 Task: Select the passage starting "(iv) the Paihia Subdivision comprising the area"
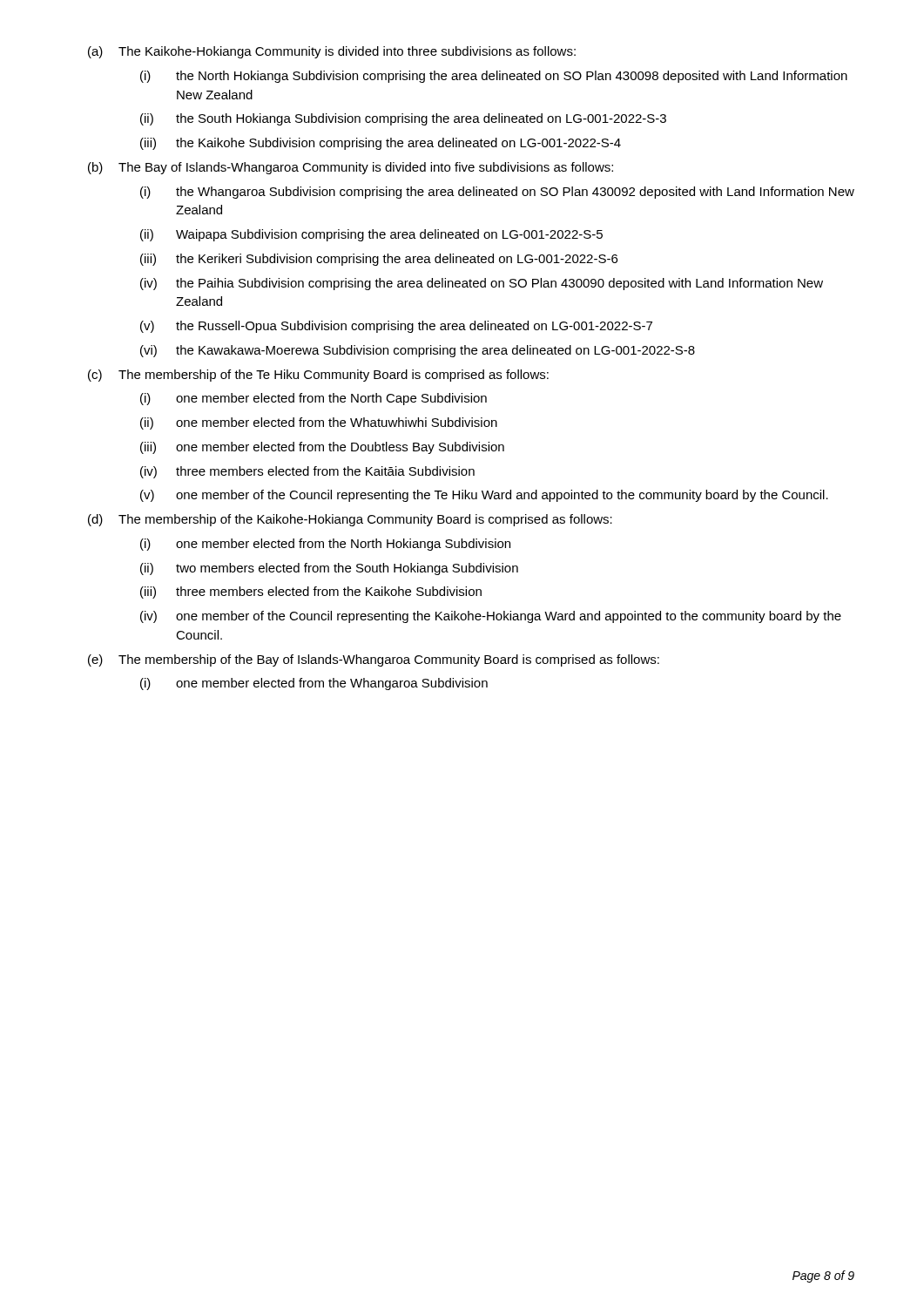pyautogui.click(x=497, y=292)
